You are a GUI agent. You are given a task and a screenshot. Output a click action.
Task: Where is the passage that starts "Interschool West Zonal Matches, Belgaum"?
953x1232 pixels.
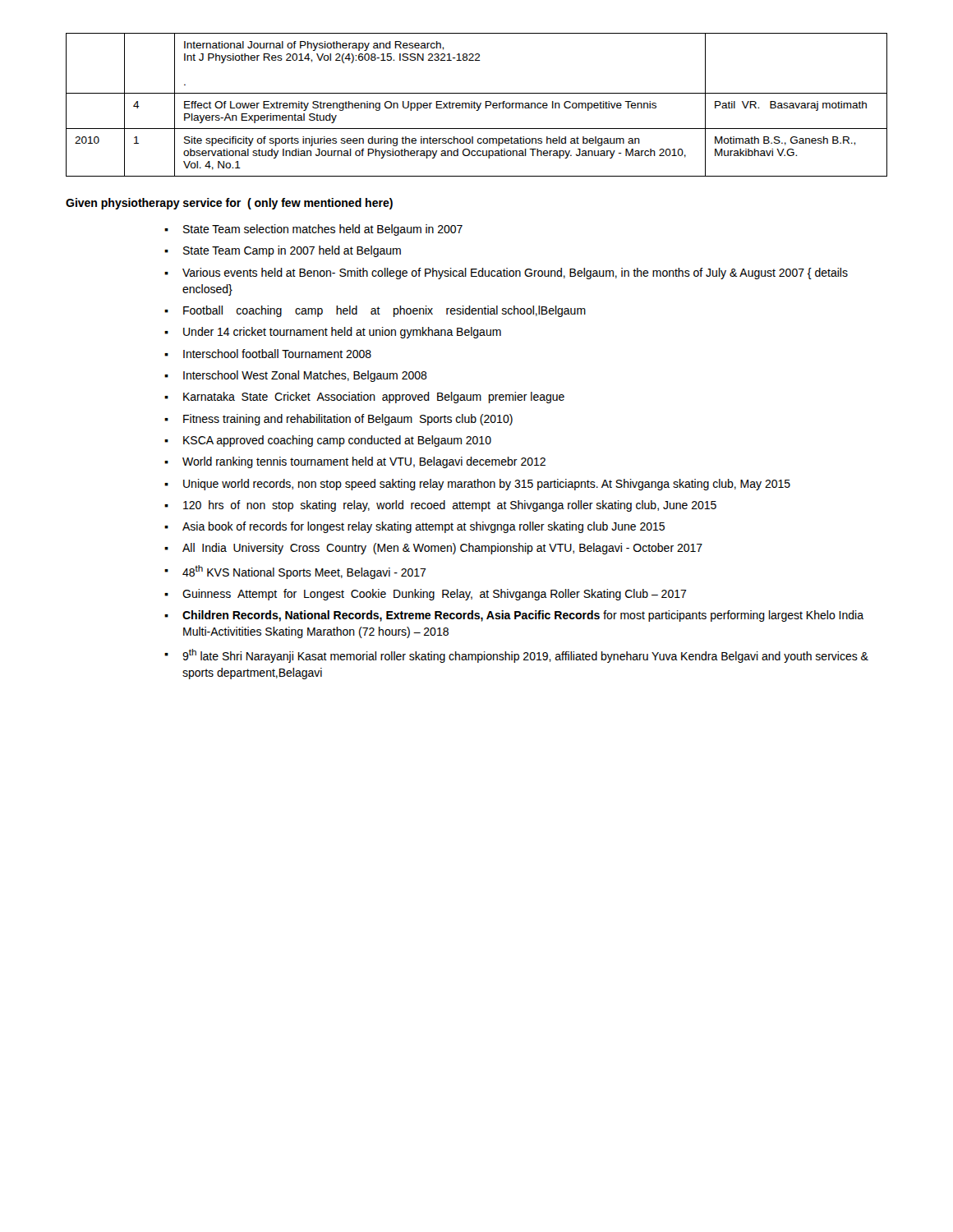(305, 375)
